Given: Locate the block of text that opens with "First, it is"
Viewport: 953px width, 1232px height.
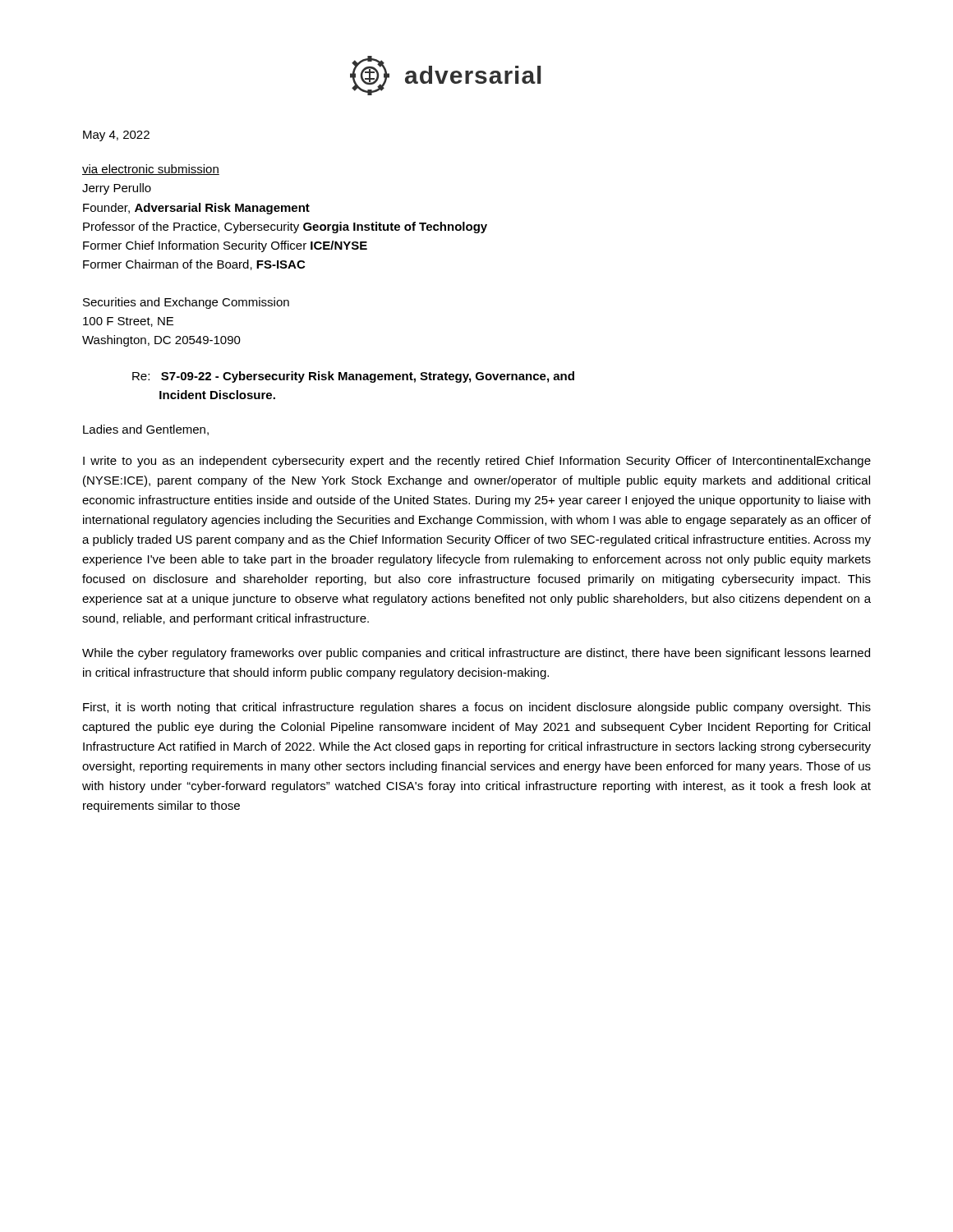Looking at the screenshot, I should tap(476, 756).
